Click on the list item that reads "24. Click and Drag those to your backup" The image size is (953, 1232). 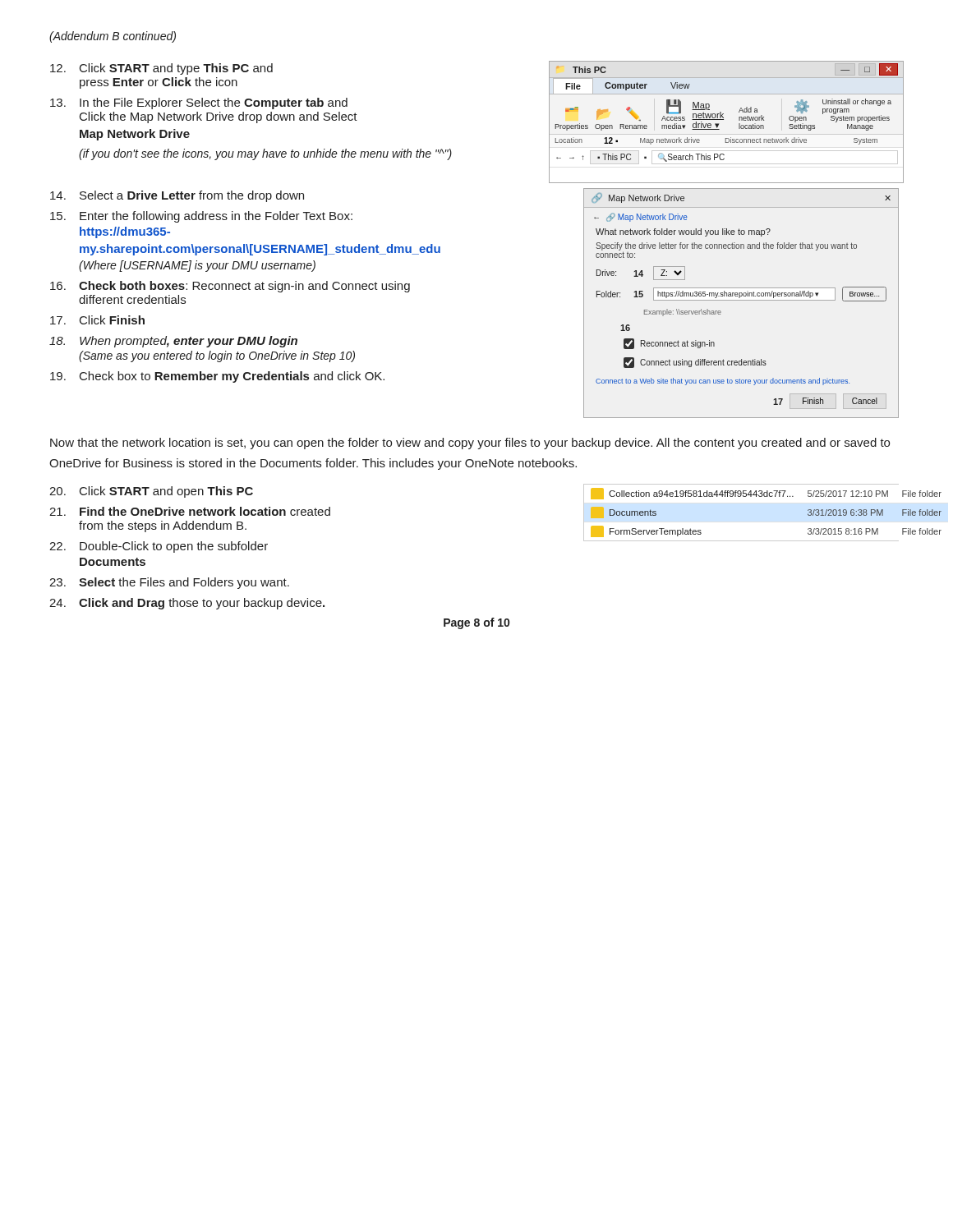306,602
